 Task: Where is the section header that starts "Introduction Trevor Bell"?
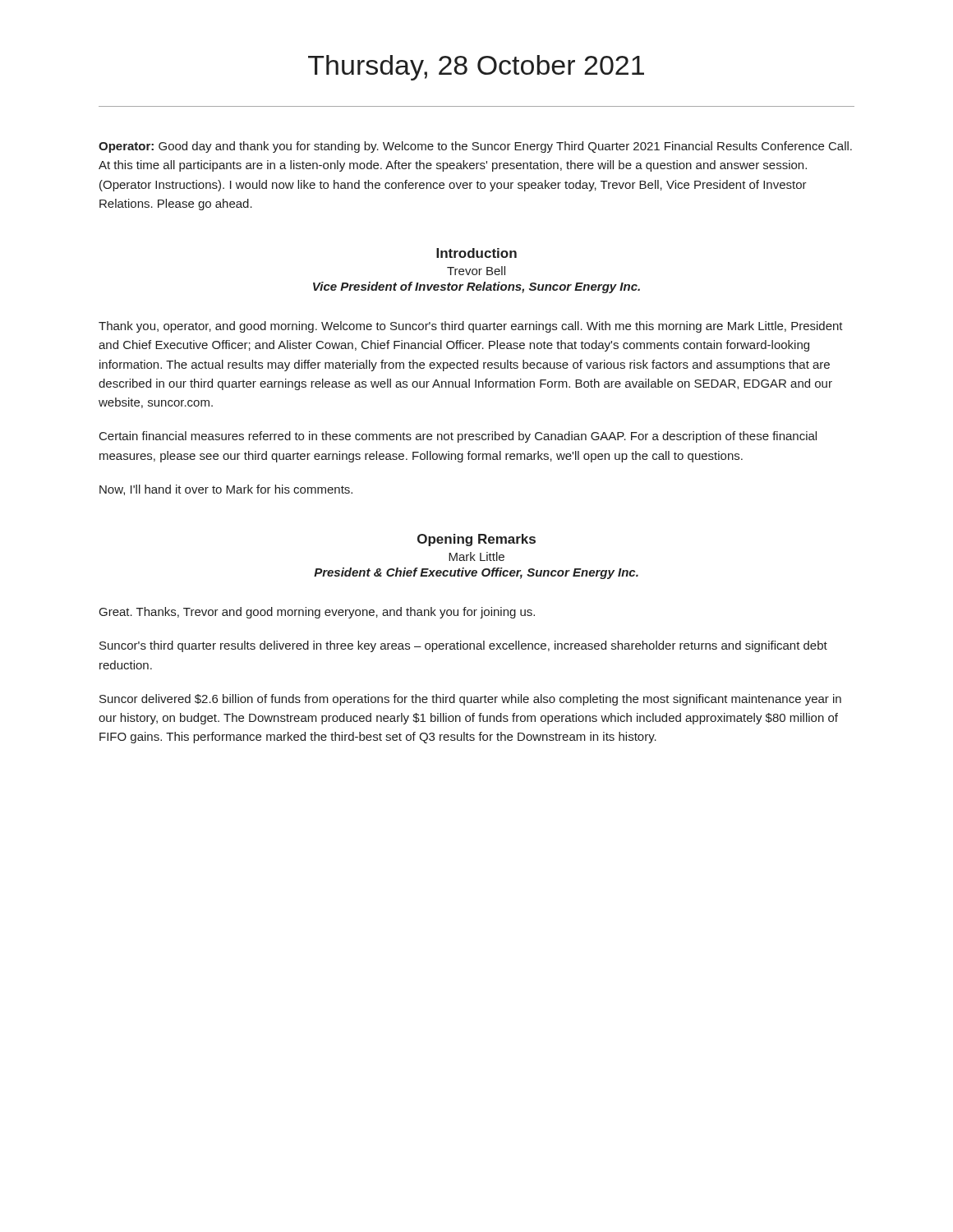click(476, 269)
